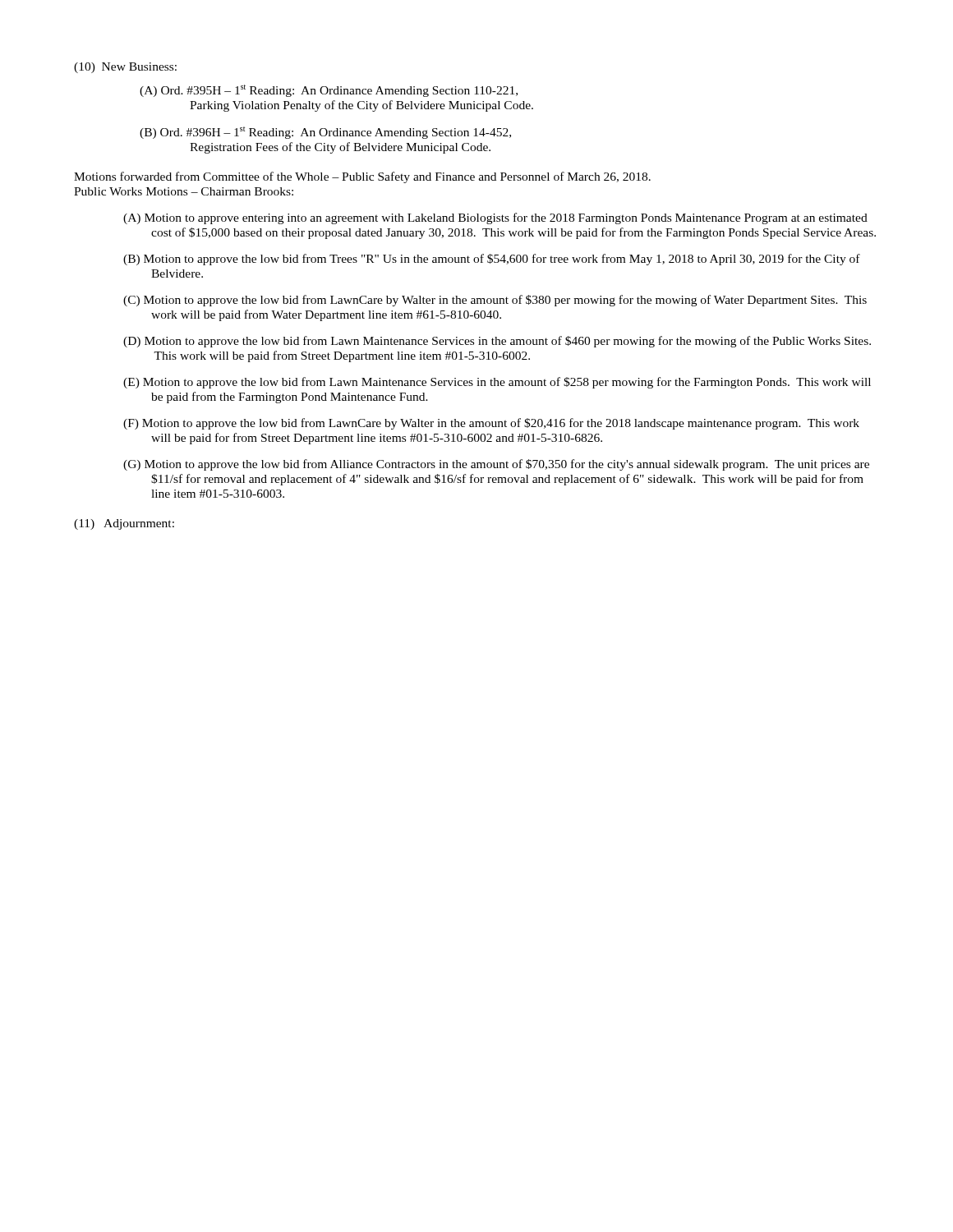Screen dimensions: 1232x953
Task: Select the text block starting "(C) Motion to approve the low"
Action: click(x=495, y=307)
